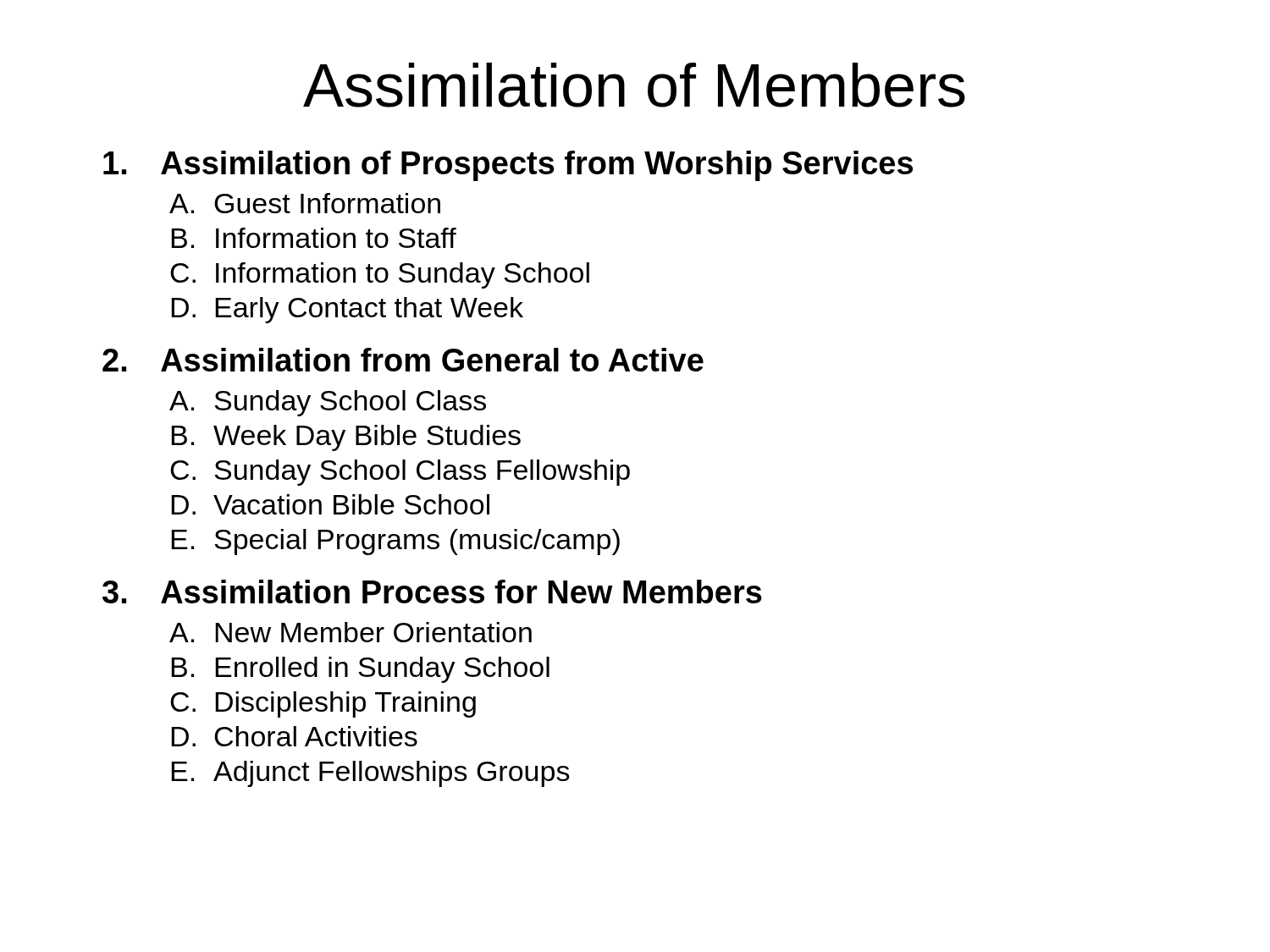This screenshot has width=1270, height=952.
Task: Where is the section header that starts "2. Assimilation from General"?
Action: point(403,360)
